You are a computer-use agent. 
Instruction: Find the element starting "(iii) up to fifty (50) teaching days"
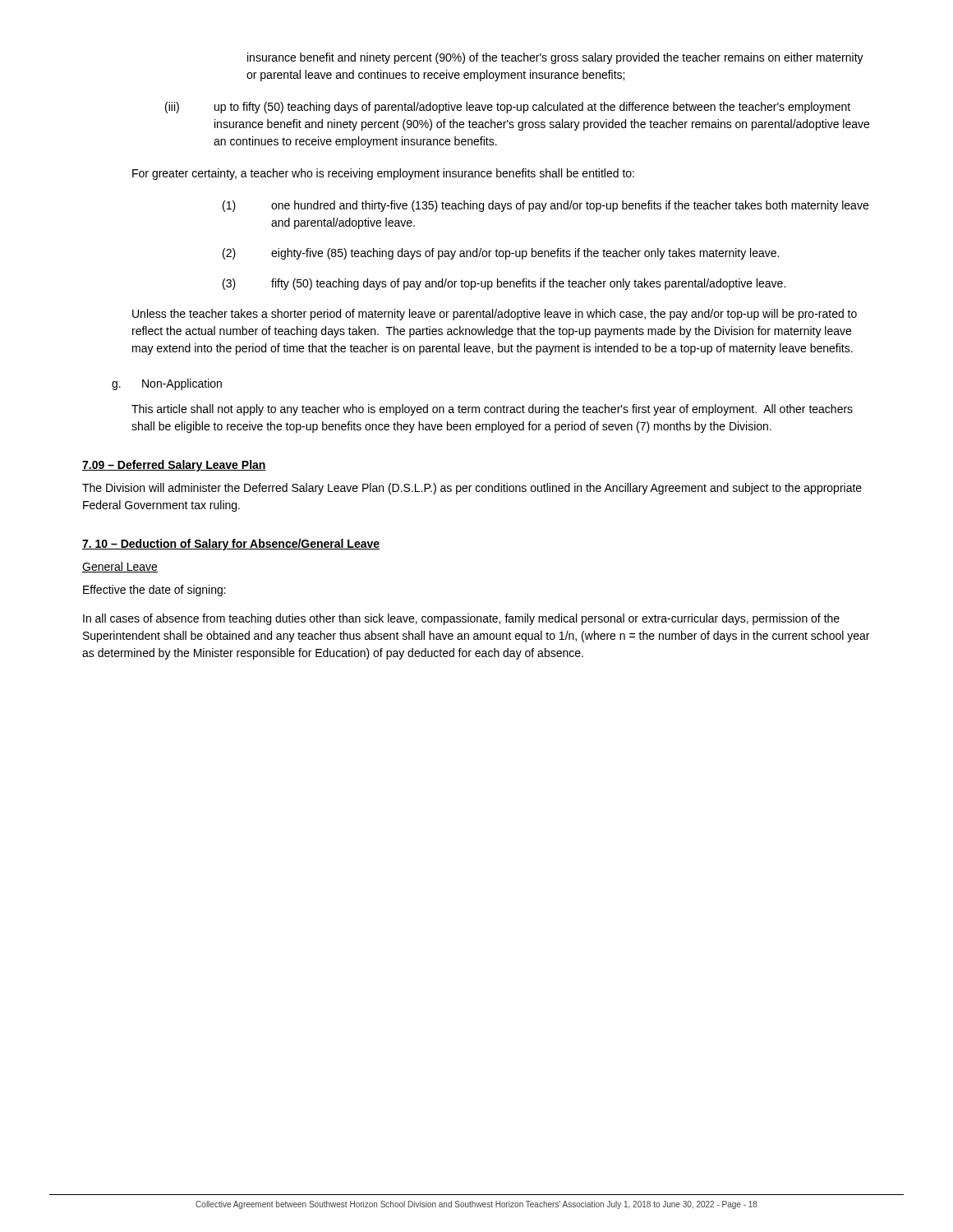pos(518,124)
